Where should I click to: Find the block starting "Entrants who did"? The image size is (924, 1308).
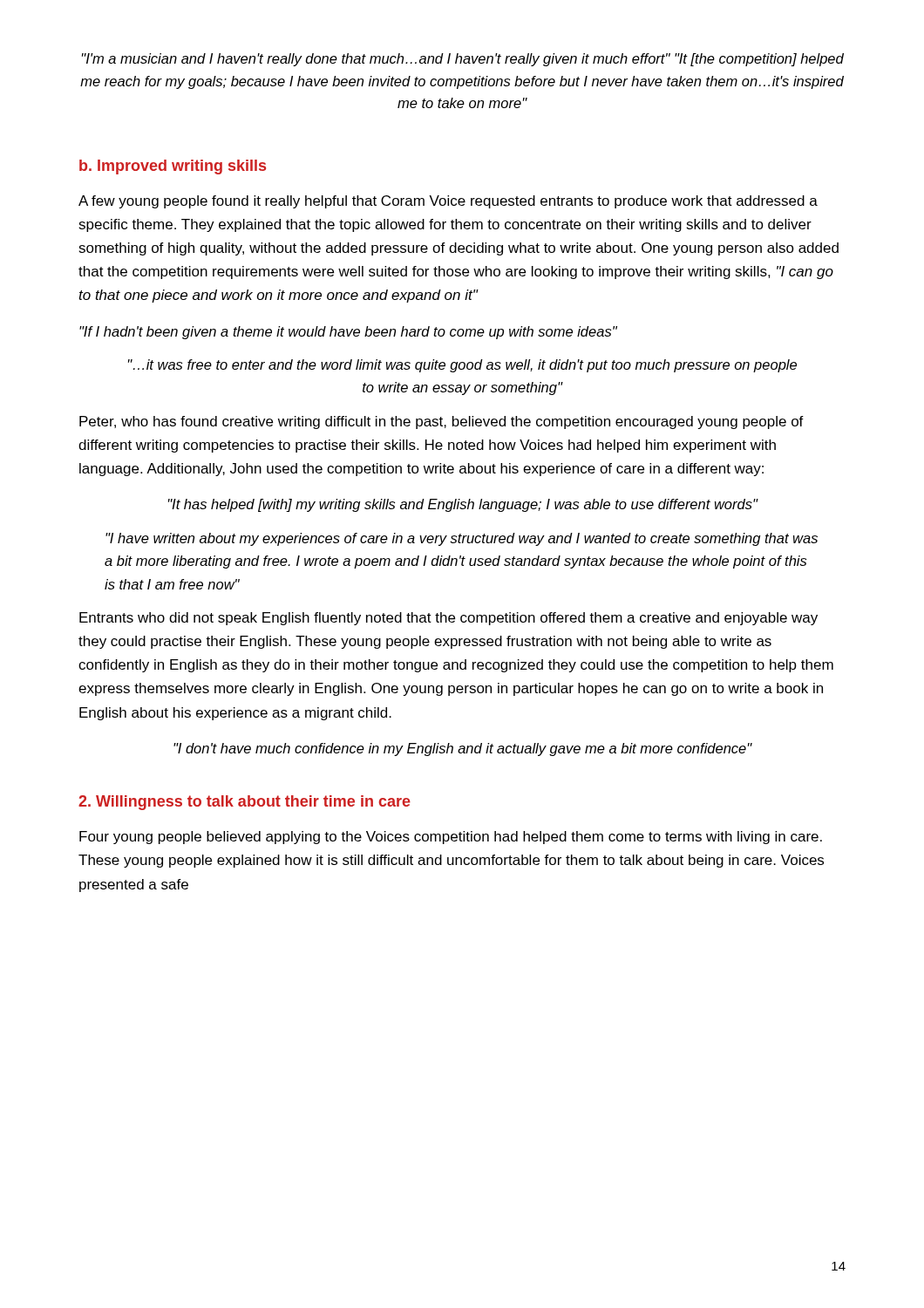[x=456, y=665]
